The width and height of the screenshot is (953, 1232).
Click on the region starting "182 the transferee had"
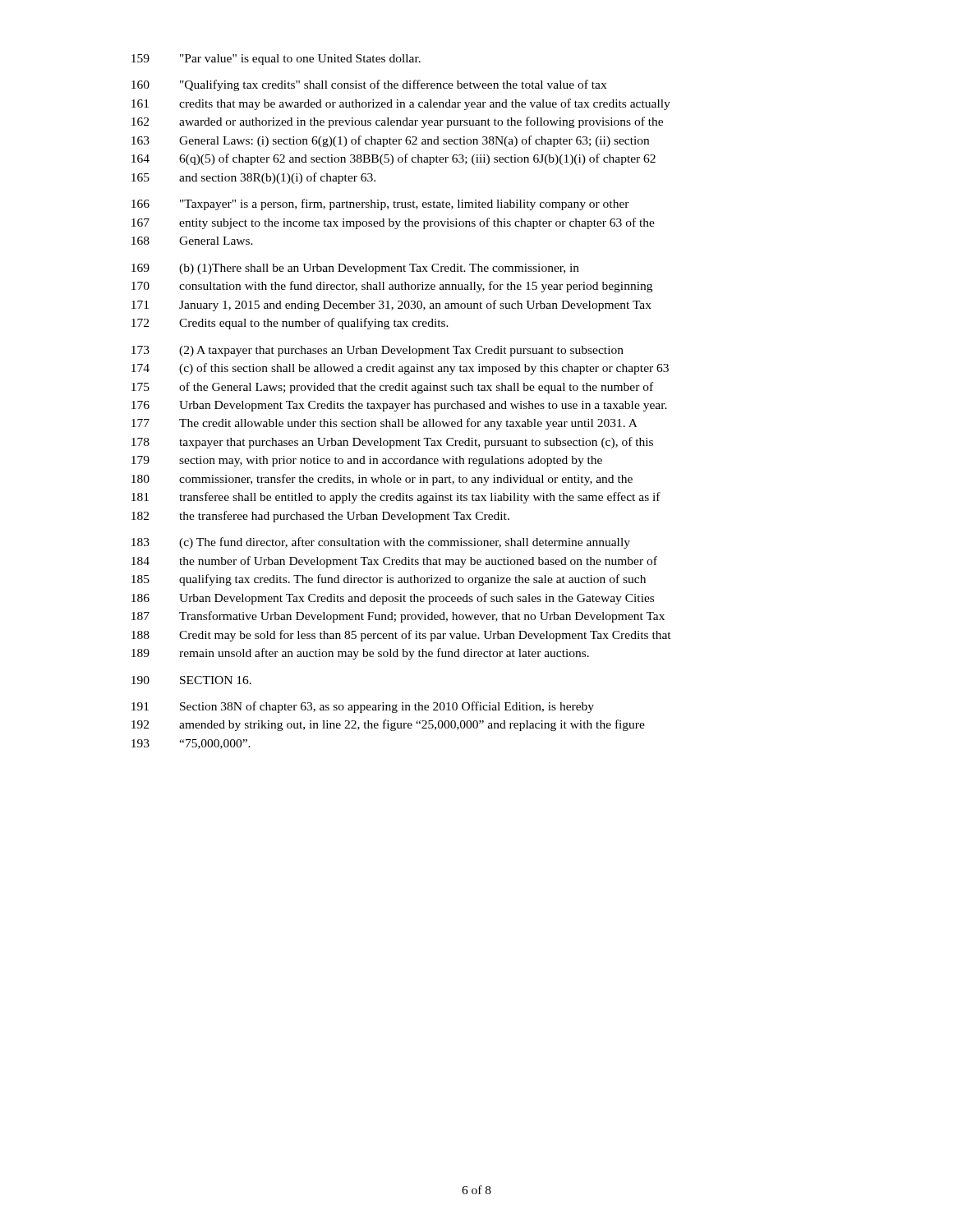476,516
